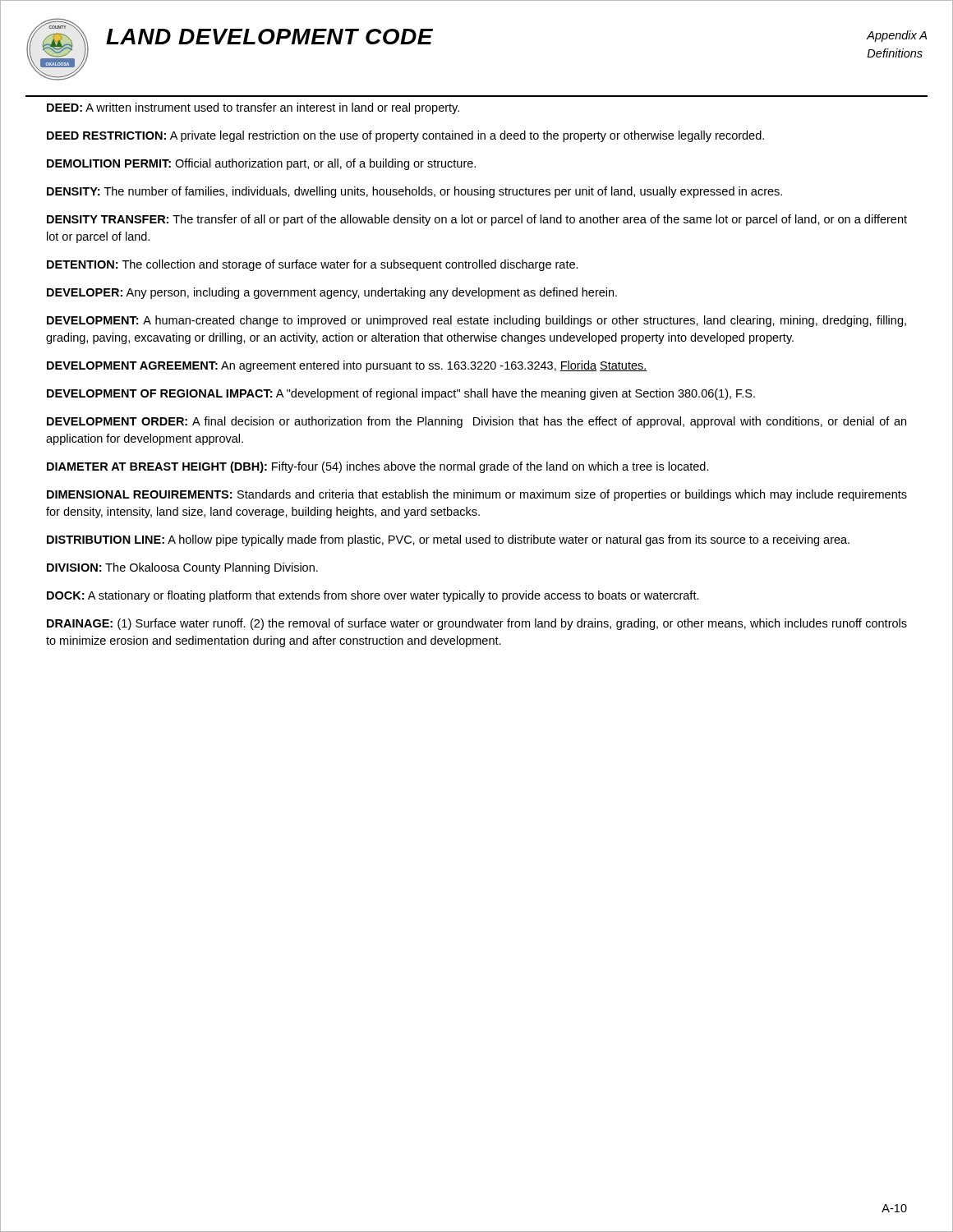Click on the text block that reads "DENSITY: The number of families, individuals, dwelling units,"
Viewport: 953px width, 1232px height.
point(415,191)
